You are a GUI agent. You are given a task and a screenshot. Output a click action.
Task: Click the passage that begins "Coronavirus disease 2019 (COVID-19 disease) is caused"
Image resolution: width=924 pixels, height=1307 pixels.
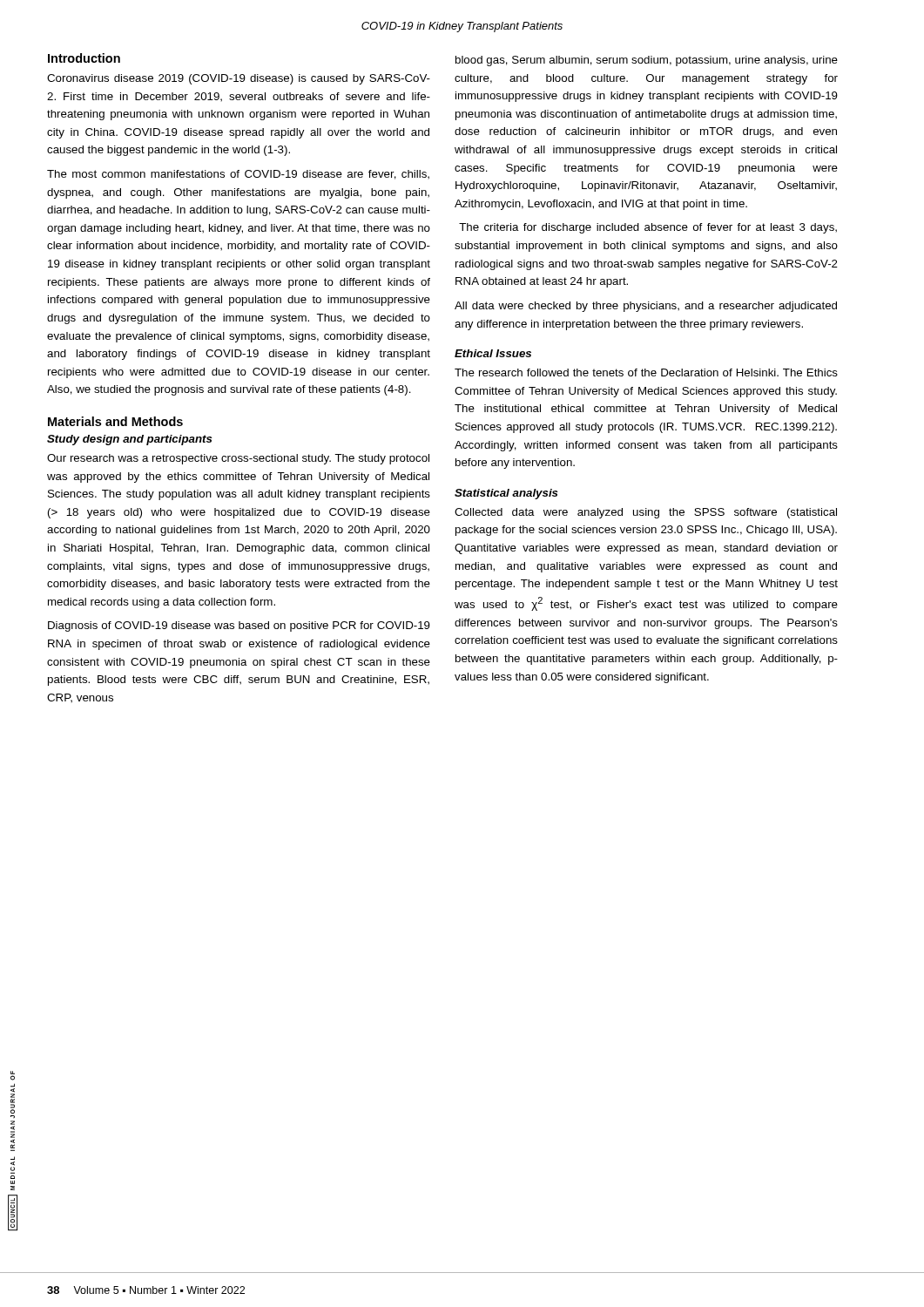pos(239,114)
